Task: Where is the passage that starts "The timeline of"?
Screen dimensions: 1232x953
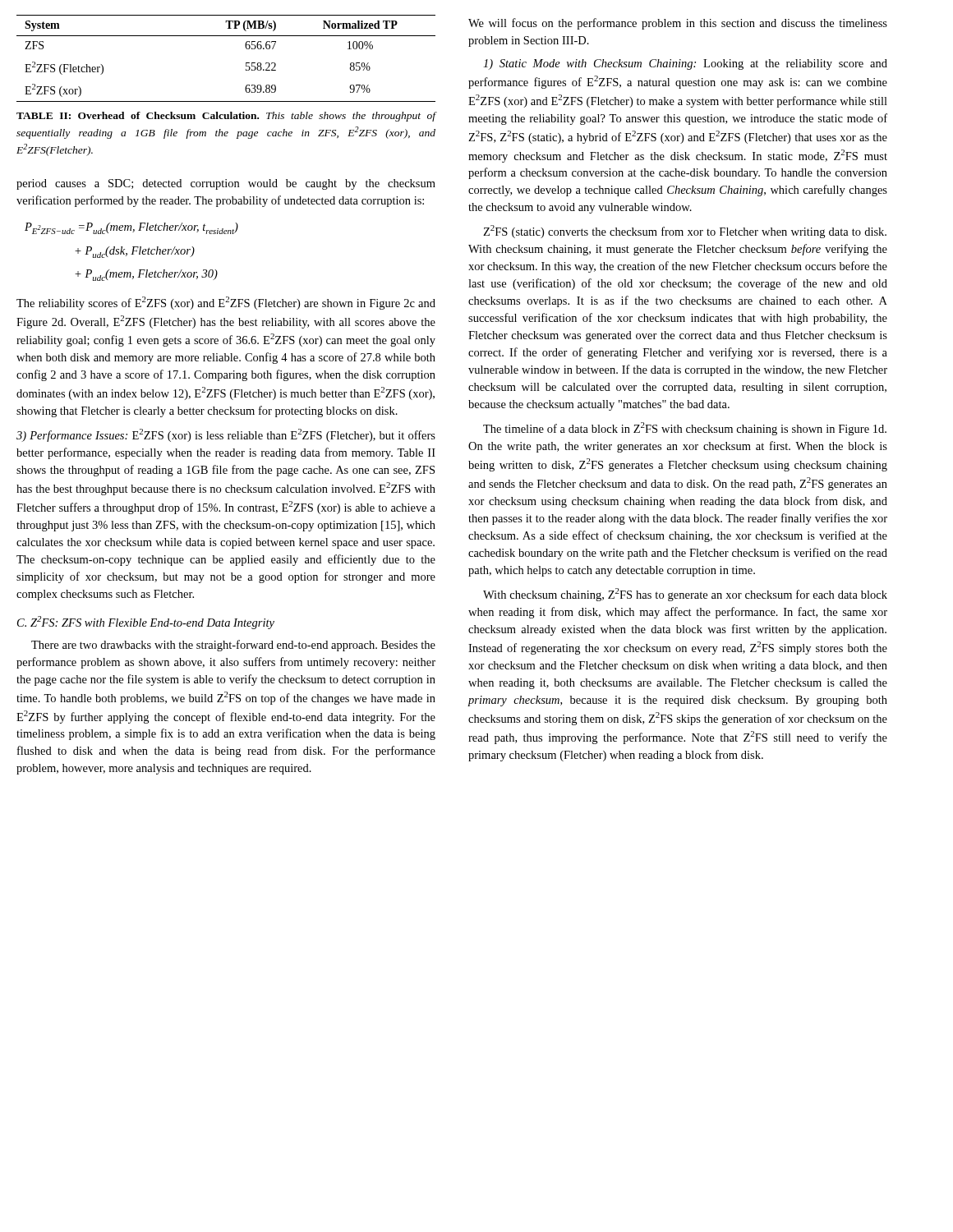Action: click(x=678, y=498)
